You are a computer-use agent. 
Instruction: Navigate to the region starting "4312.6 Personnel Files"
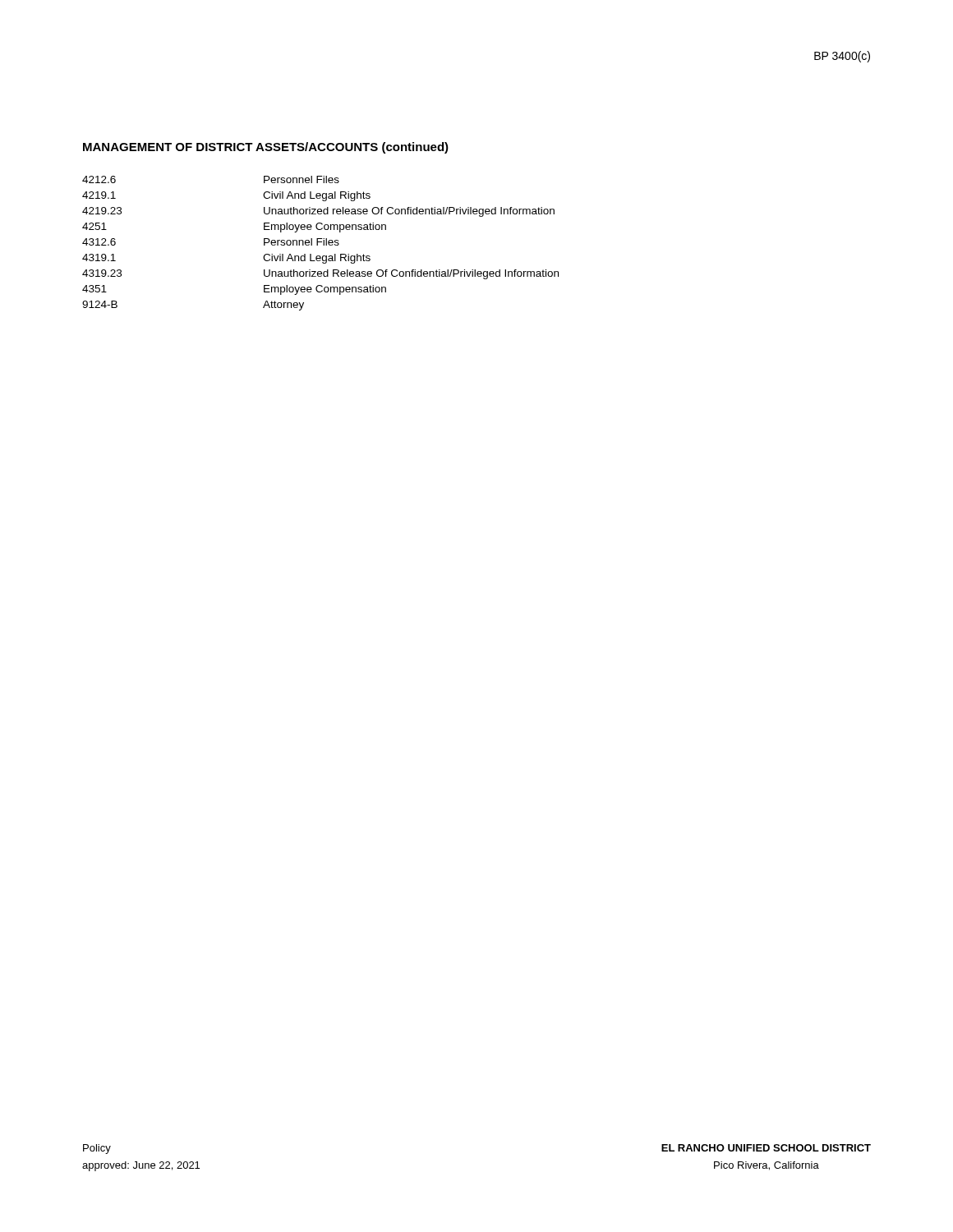(x=97, y=242)
